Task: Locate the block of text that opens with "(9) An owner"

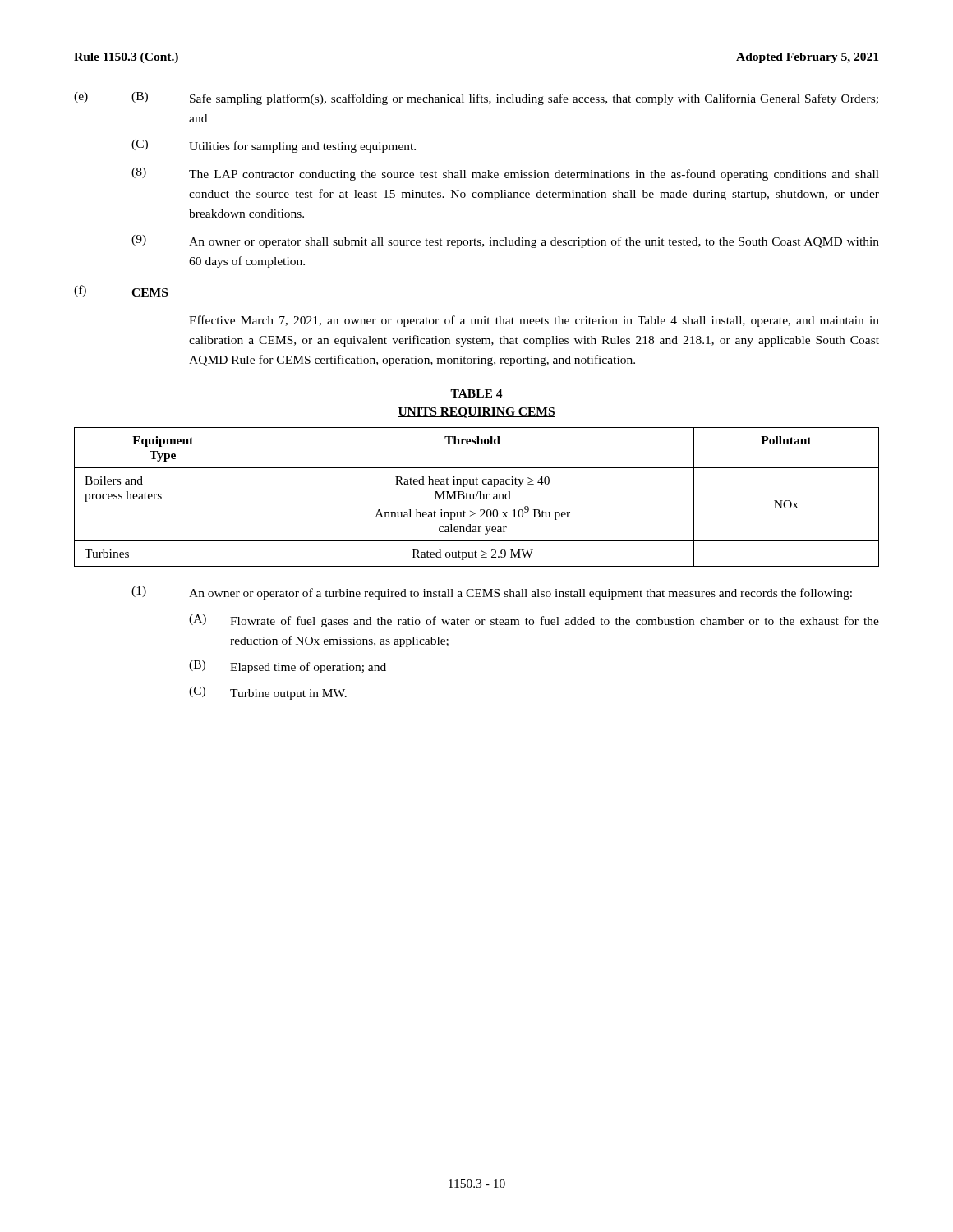Action: point(476,251)
